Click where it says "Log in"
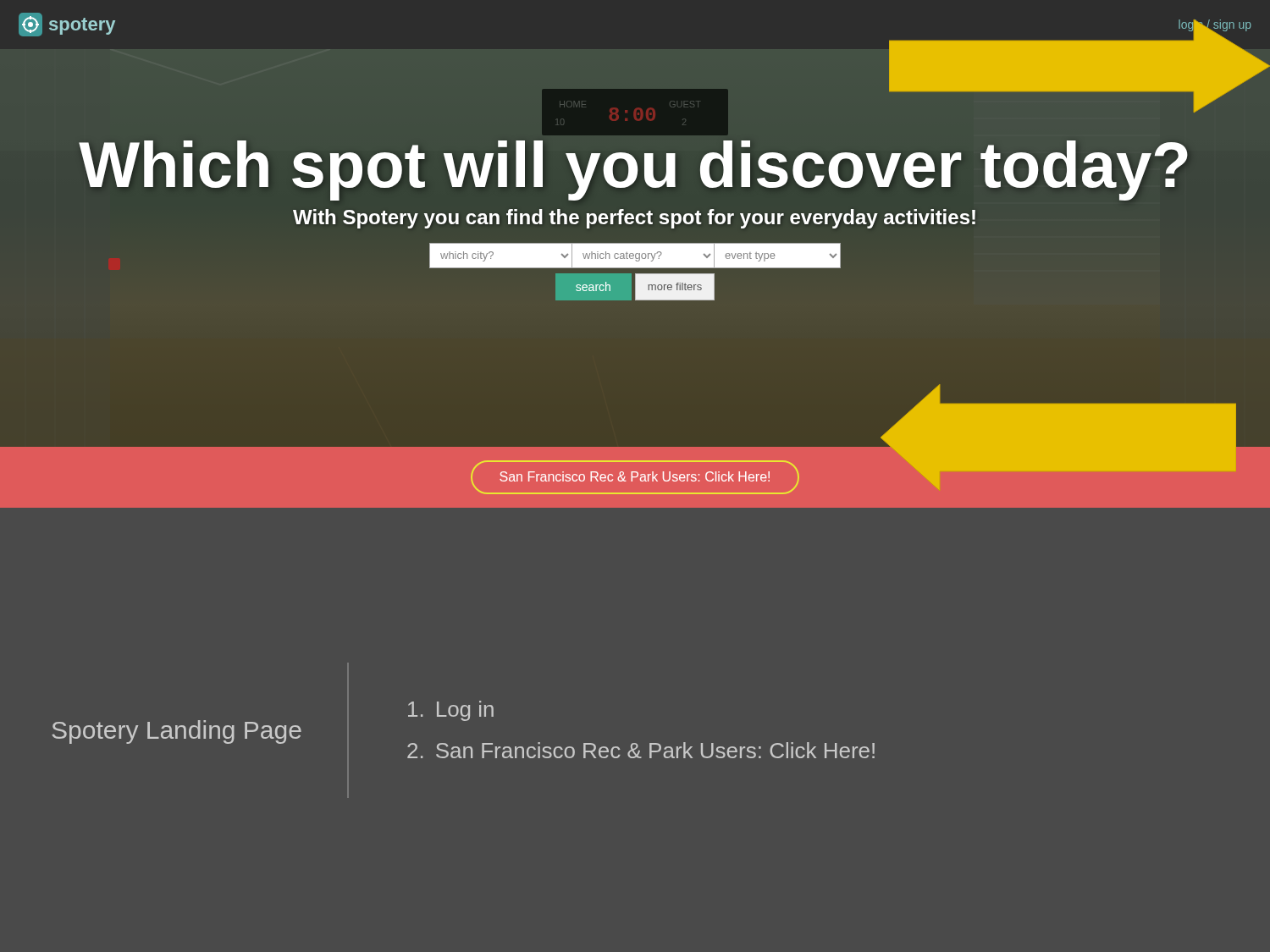This screenshot has height=952, width=1270. [451, 709]
